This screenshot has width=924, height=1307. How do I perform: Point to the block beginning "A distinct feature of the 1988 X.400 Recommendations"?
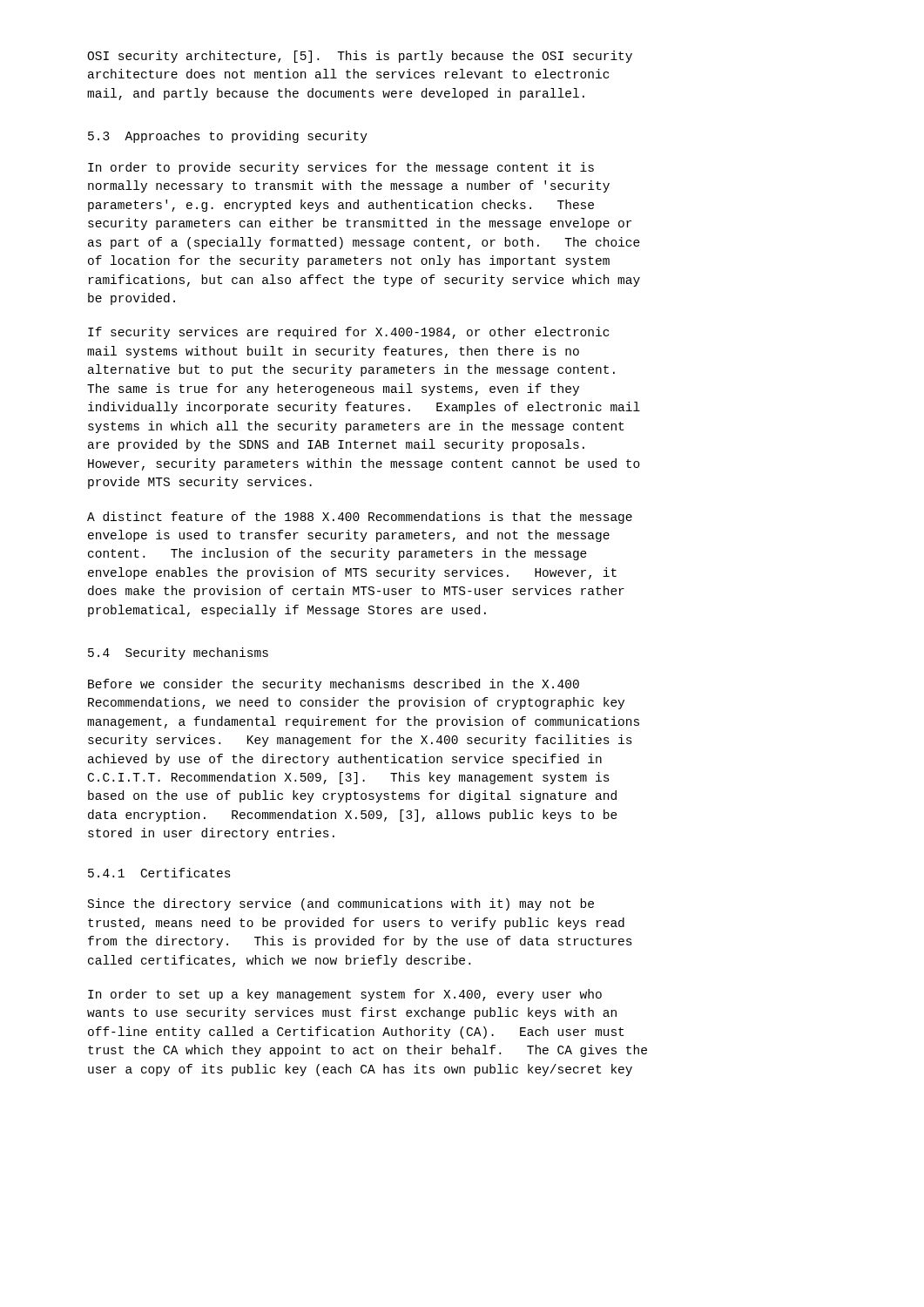(360, 564)
